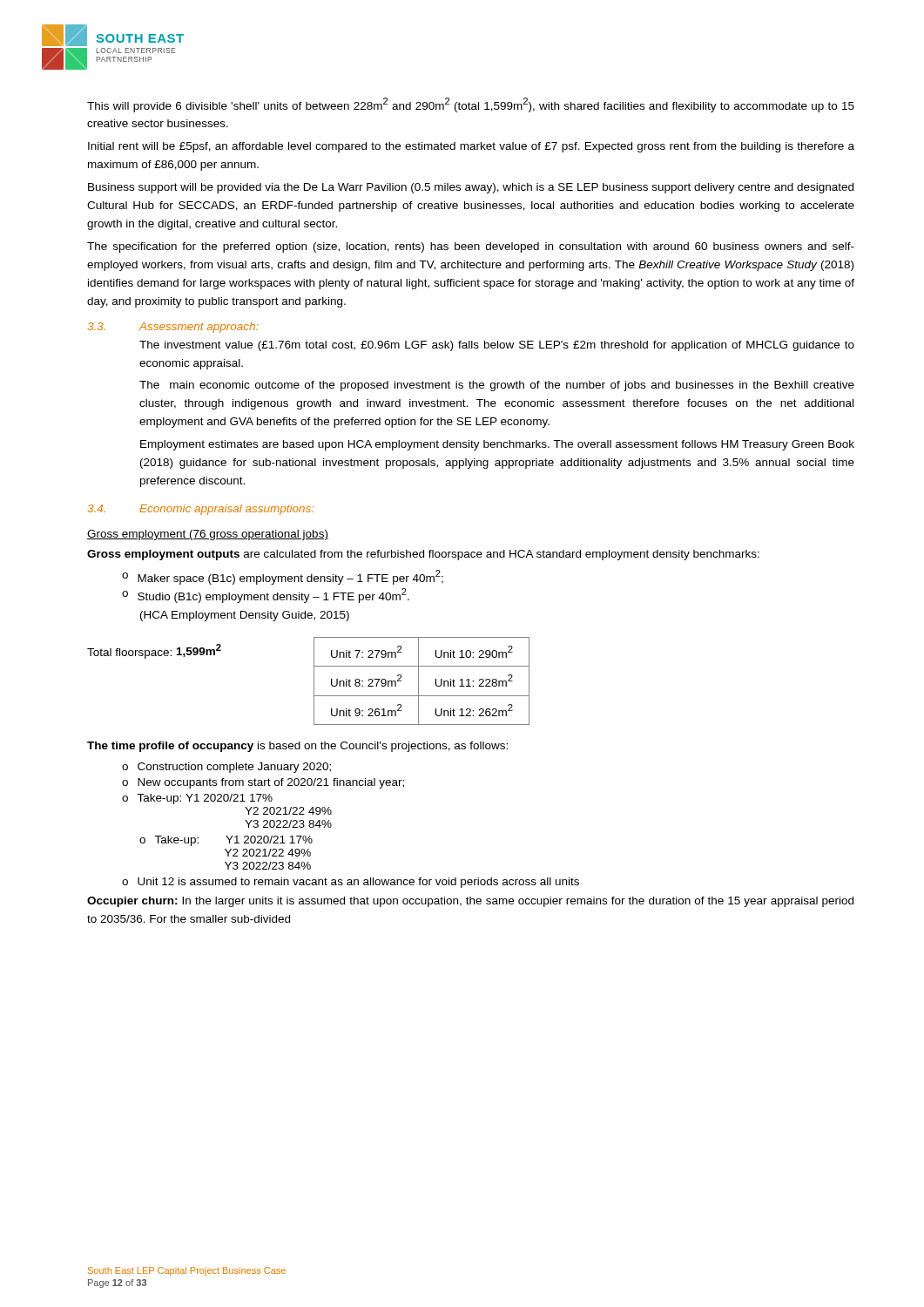924x1307 pixels.
Task: Click on the text block that reads "The investment value (£1.76m"
Action: [497, 353]
